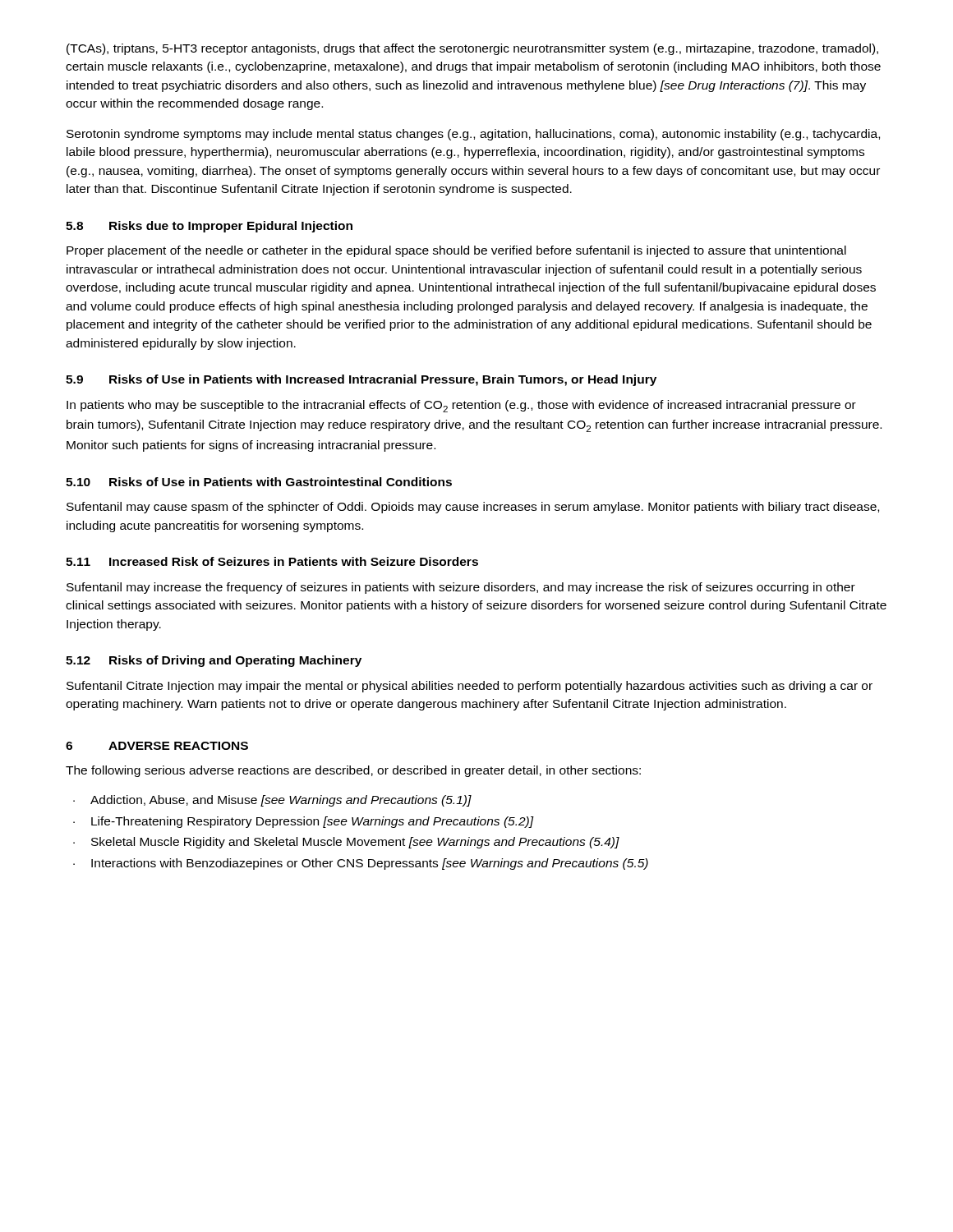Locate the section header that opens with "5.12 Risks of Driving and"
953x1232 pixels.
(x=214, y=661)
